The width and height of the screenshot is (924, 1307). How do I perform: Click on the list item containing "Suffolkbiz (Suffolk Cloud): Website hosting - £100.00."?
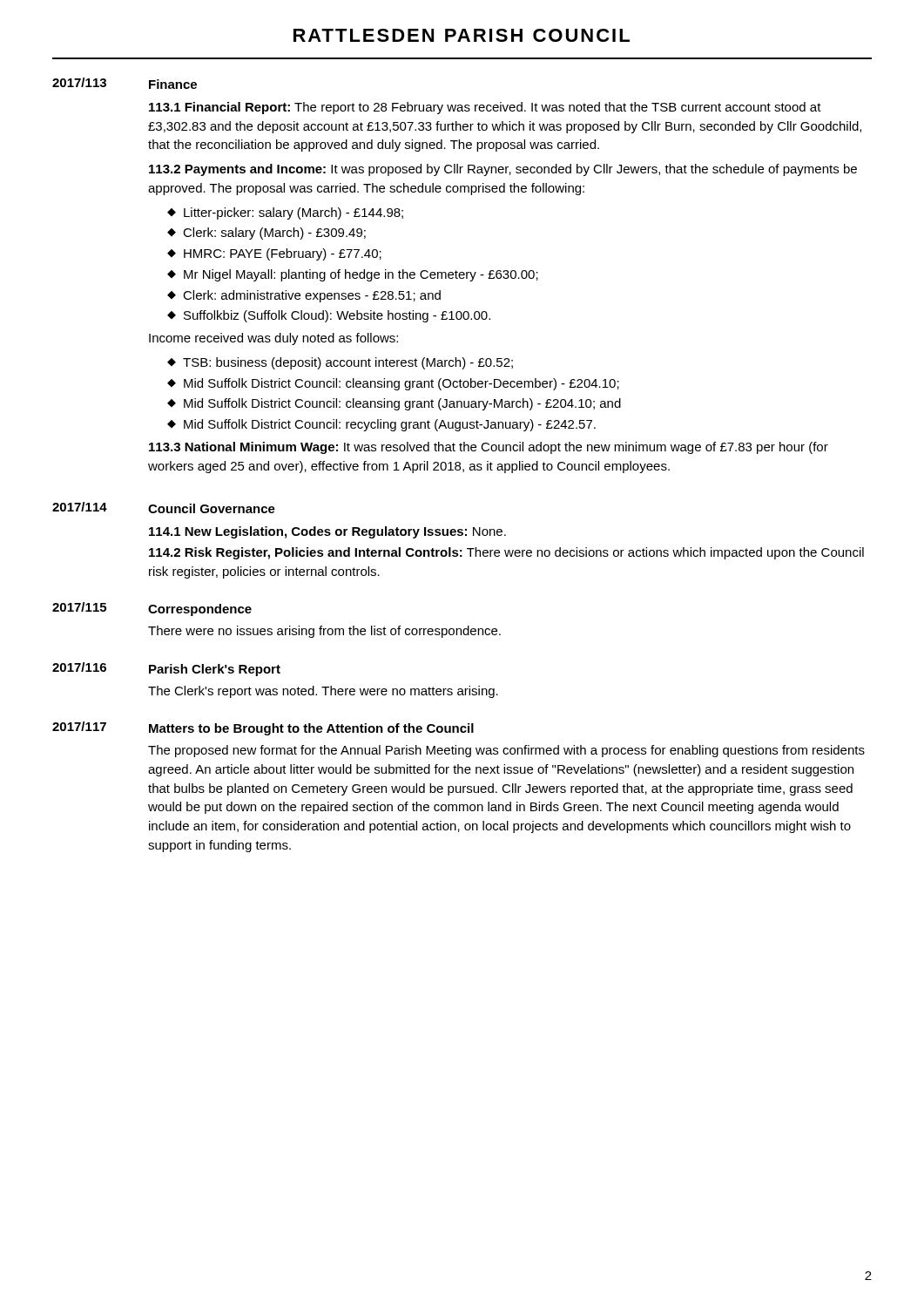(337, 315)
